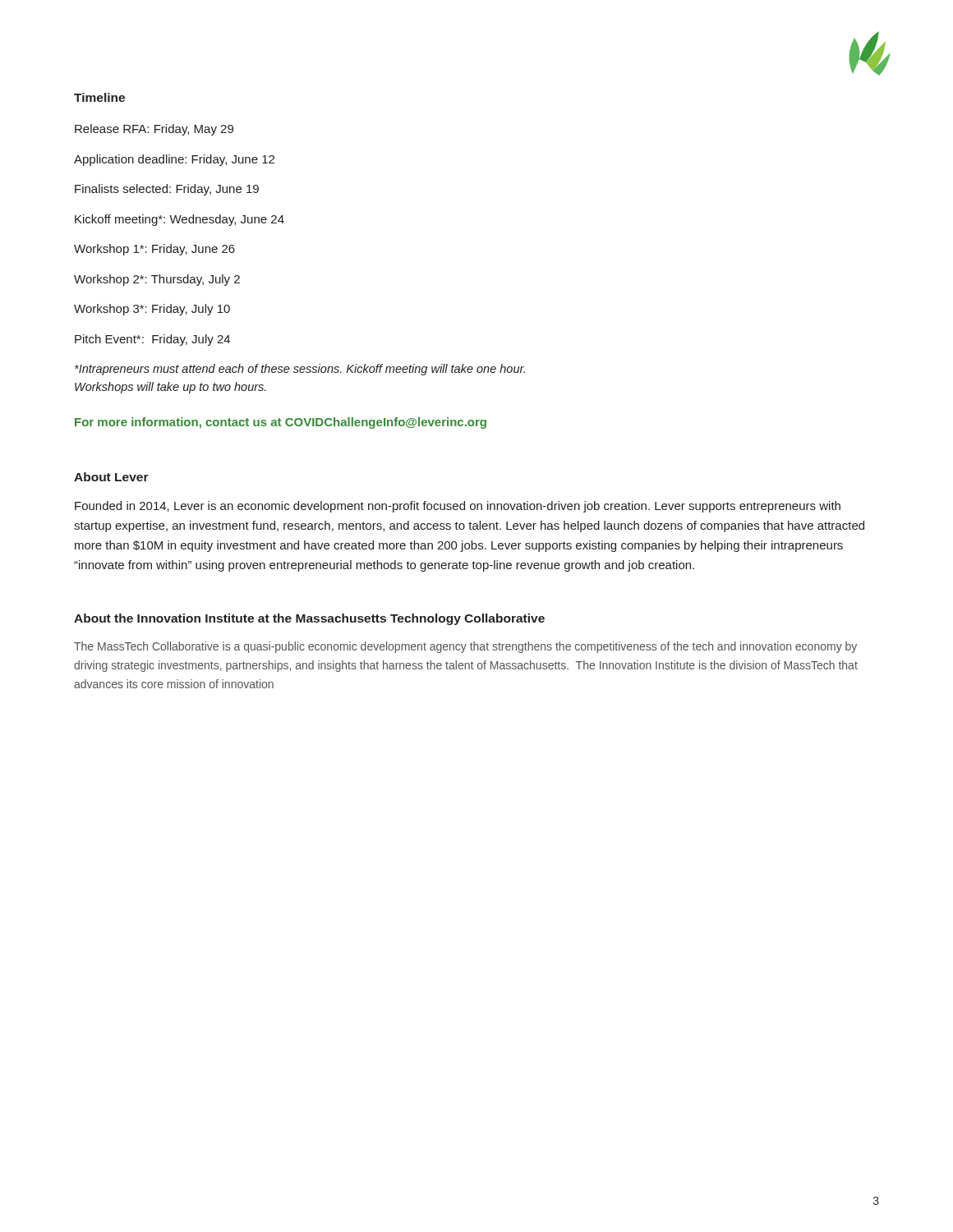Find the list item with the text "Workshop 3*: Friday, July"
This screenshot has width=953, height=1232.
point(152,308)
